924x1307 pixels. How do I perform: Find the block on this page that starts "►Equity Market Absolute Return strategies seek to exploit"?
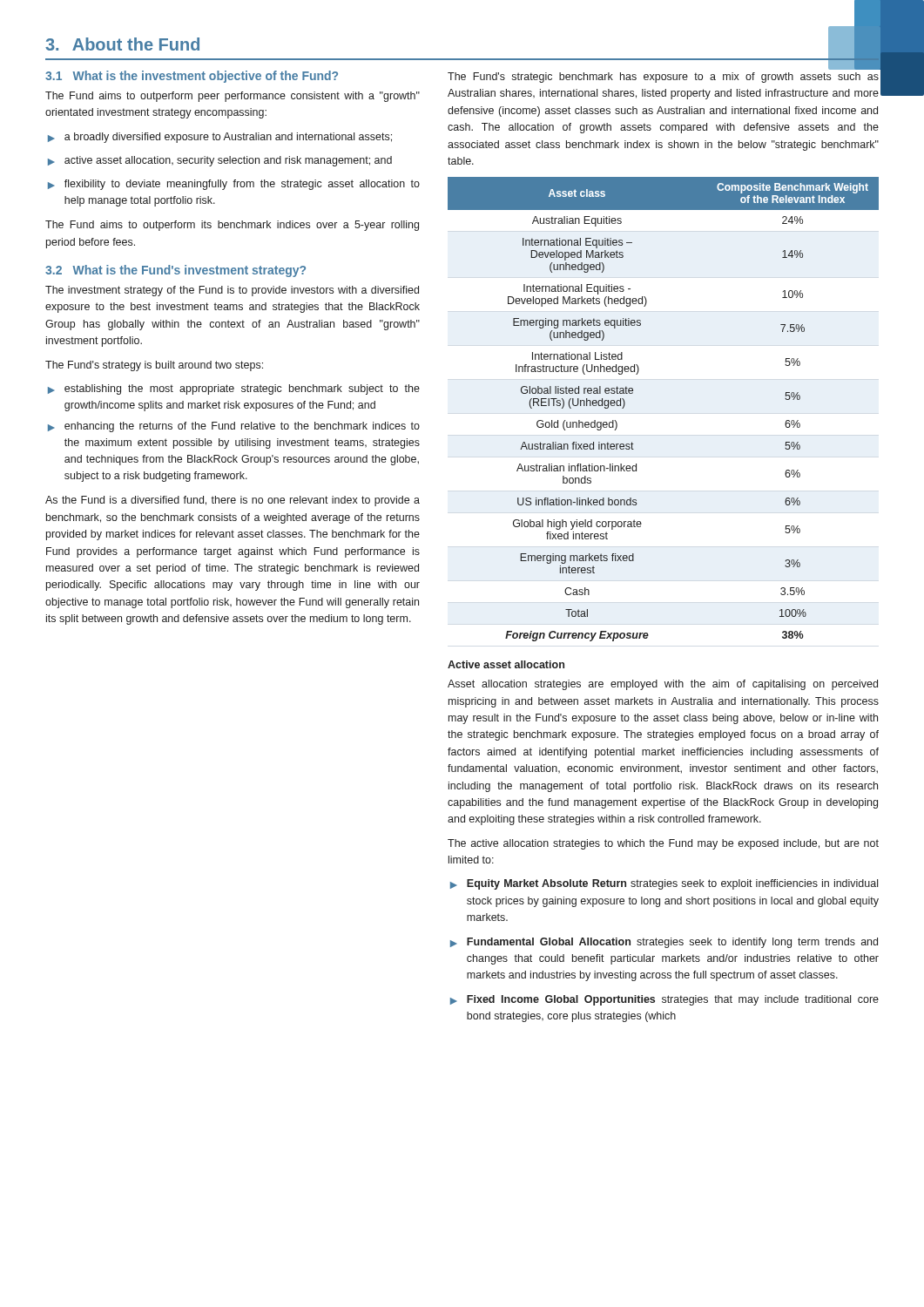coord(663,901)
